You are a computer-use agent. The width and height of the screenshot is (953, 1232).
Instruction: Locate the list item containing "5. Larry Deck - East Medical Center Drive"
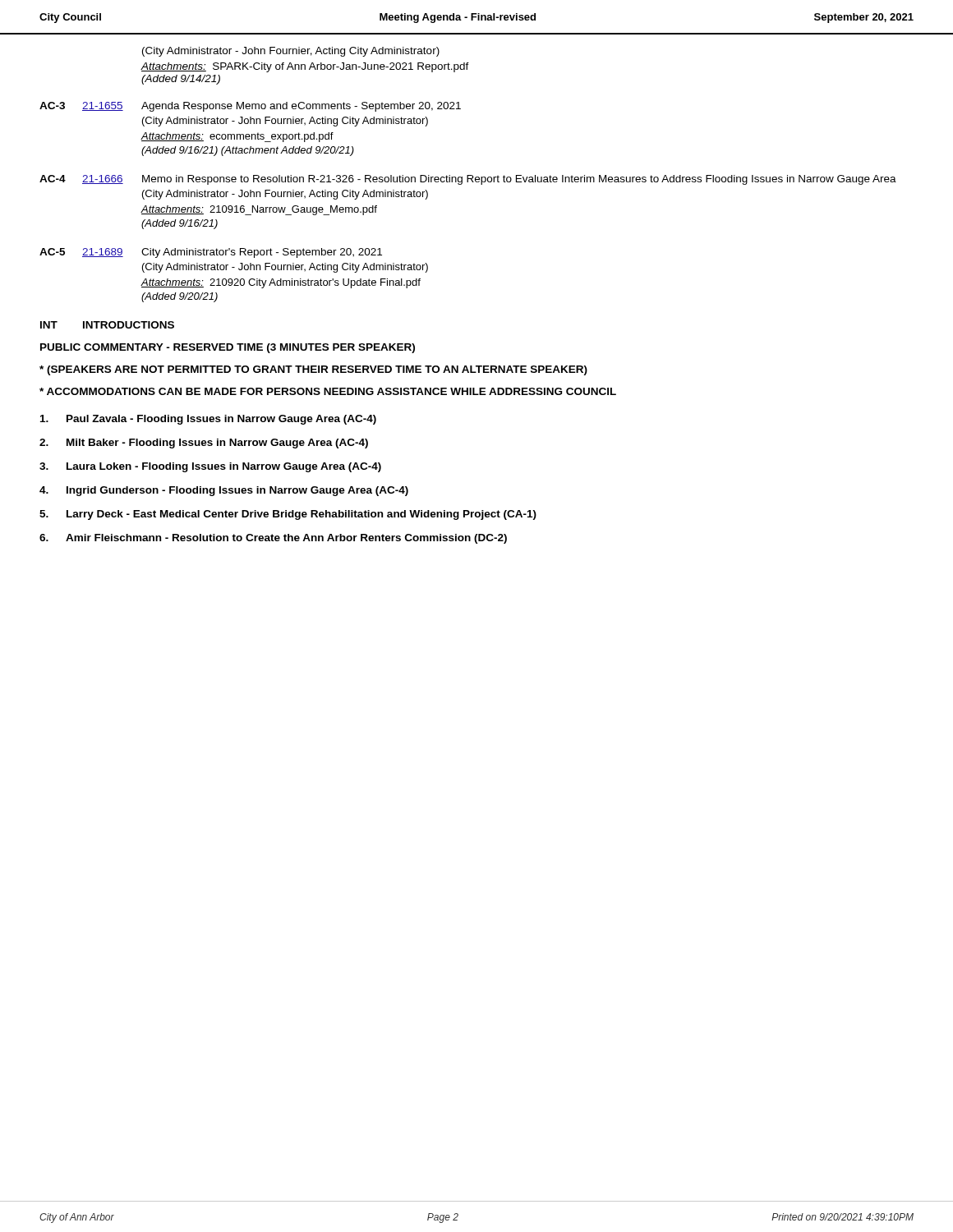[476, 514]
